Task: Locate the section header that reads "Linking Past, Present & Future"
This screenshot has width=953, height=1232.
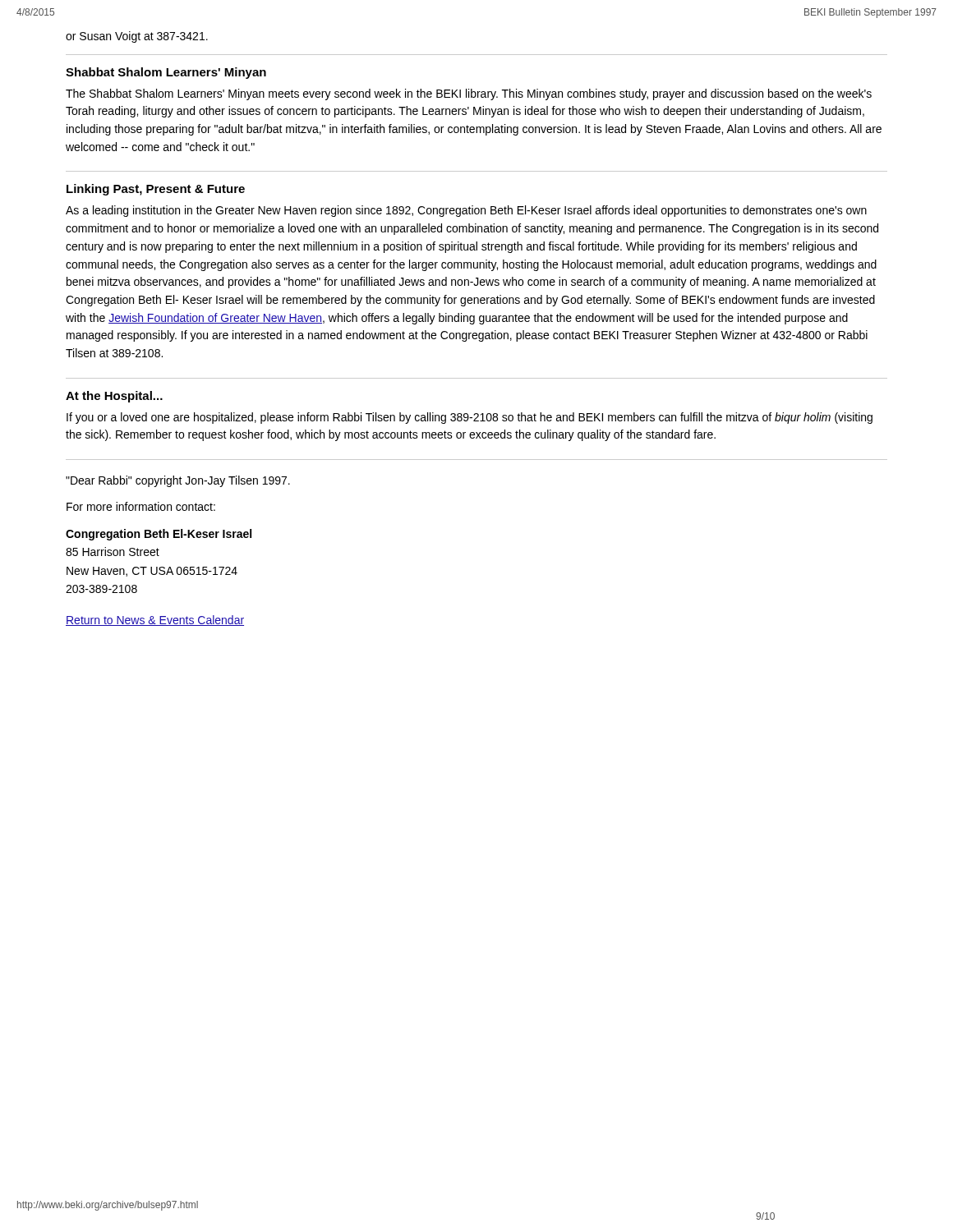Action: click(155, 189)
